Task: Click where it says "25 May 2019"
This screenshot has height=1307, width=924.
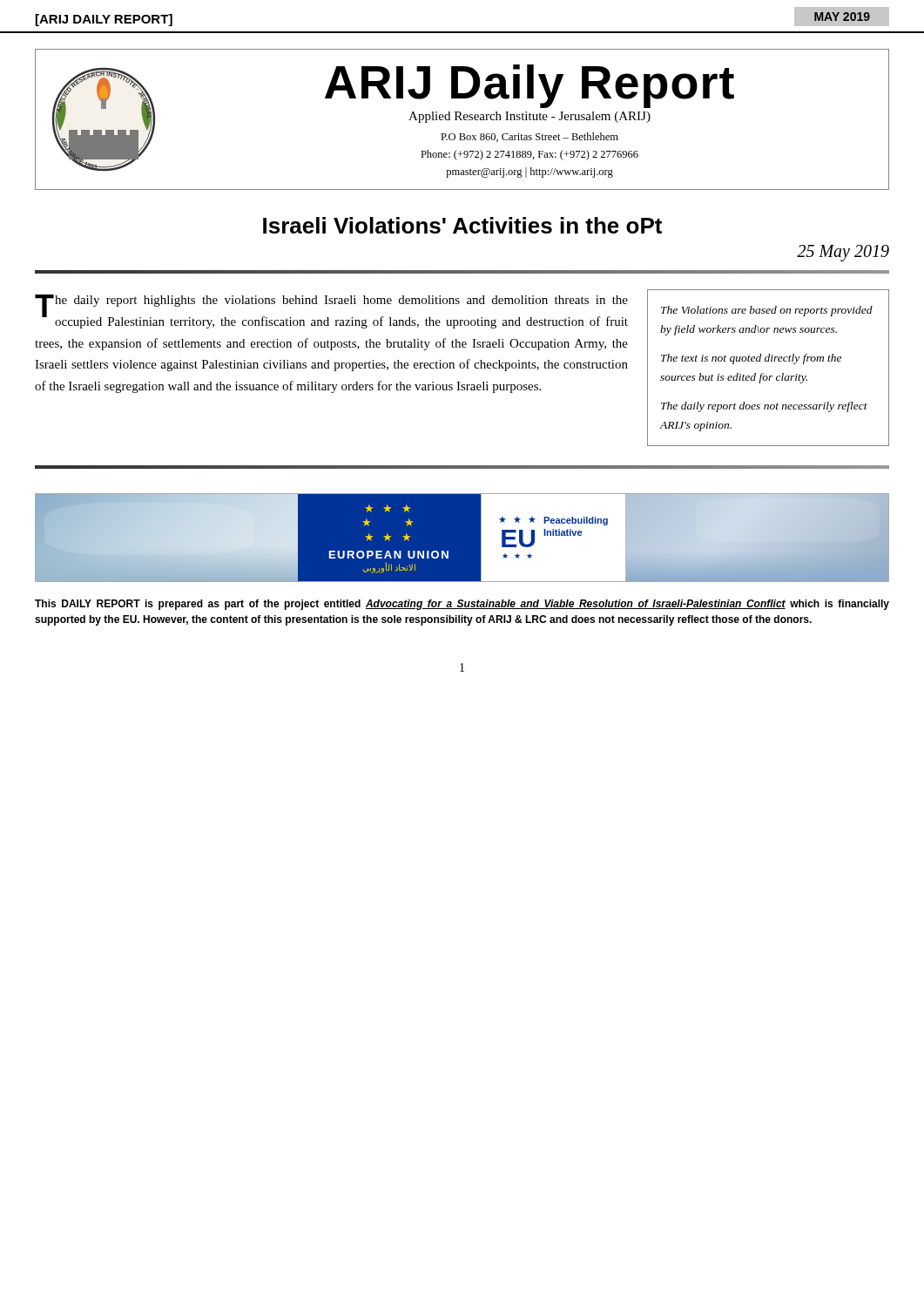Action: pos(843,251)
